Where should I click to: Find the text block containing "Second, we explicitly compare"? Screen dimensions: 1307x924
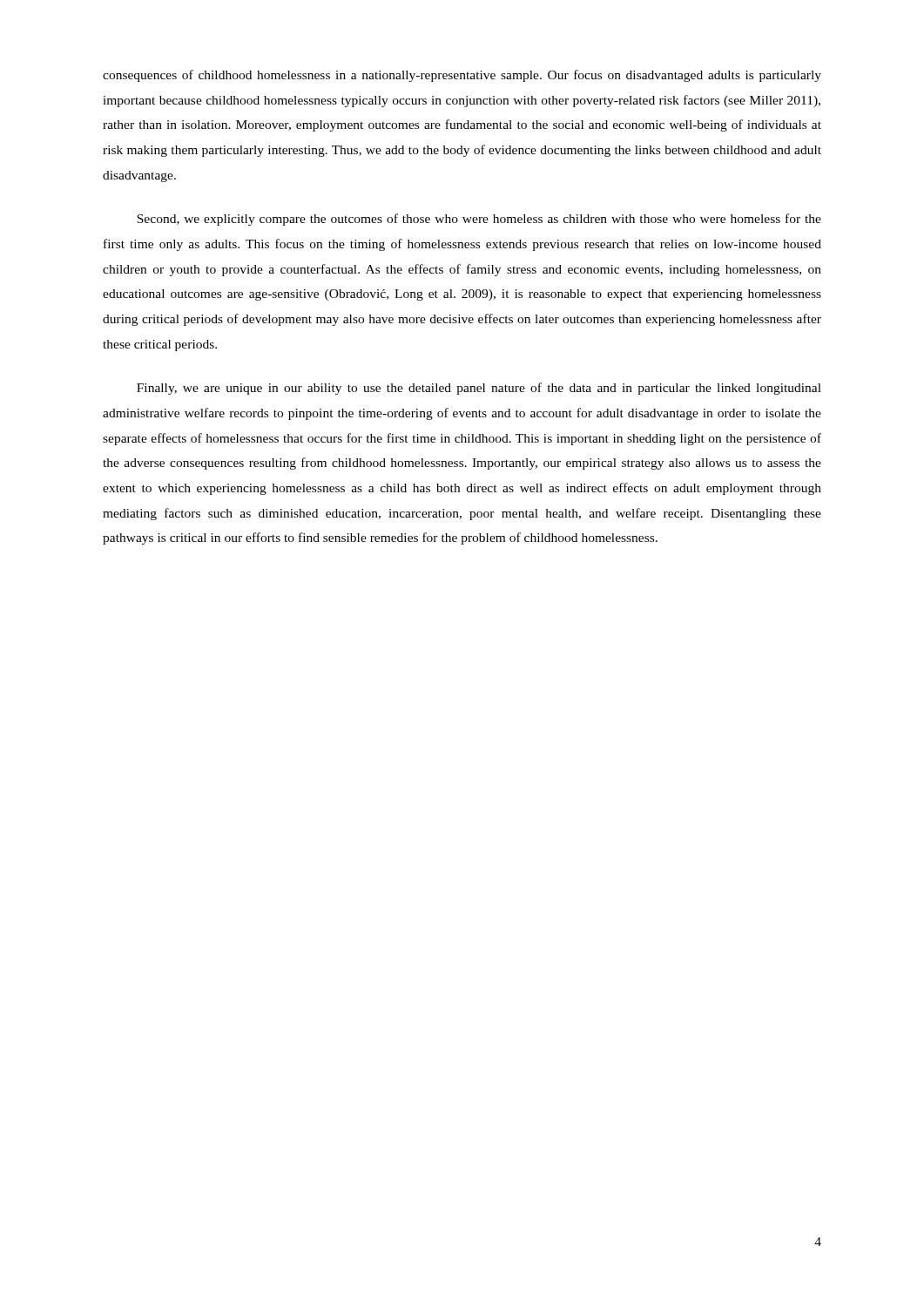coord(462,282)
